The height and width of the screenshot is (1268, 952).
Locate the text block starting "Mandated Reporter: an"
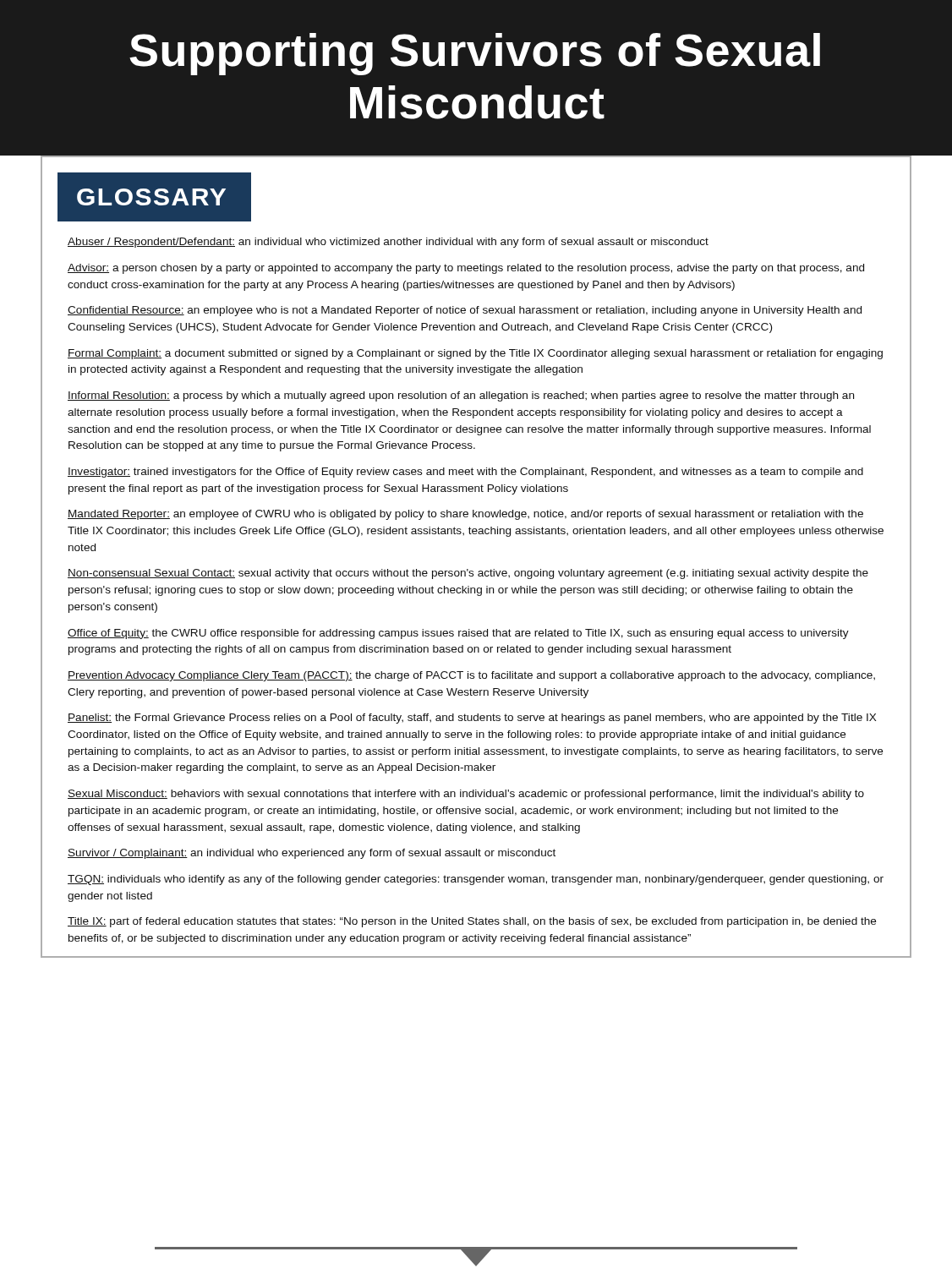(476, 530)
